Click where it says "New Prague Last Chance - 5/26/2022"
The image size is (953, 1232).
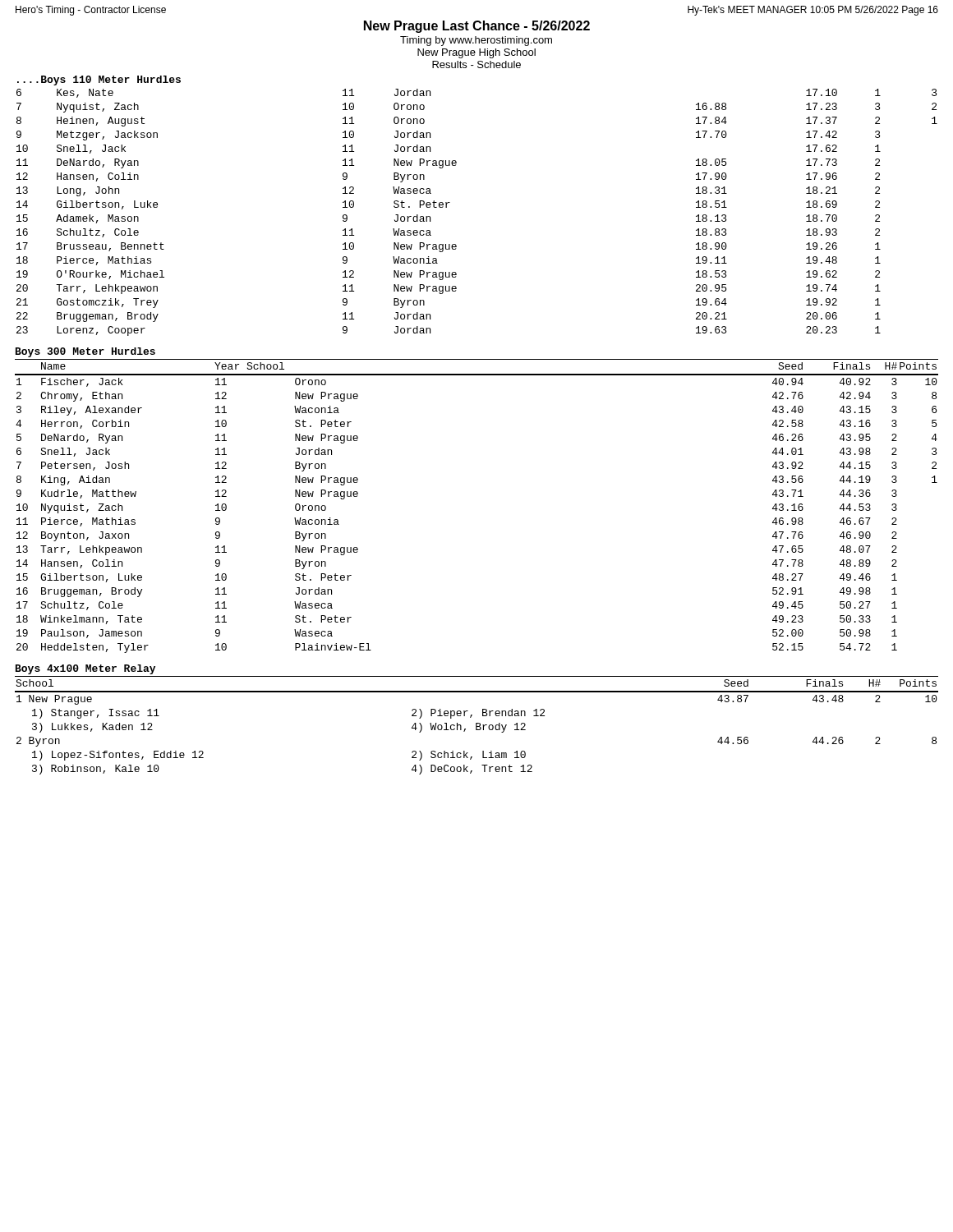click(476, 26)
